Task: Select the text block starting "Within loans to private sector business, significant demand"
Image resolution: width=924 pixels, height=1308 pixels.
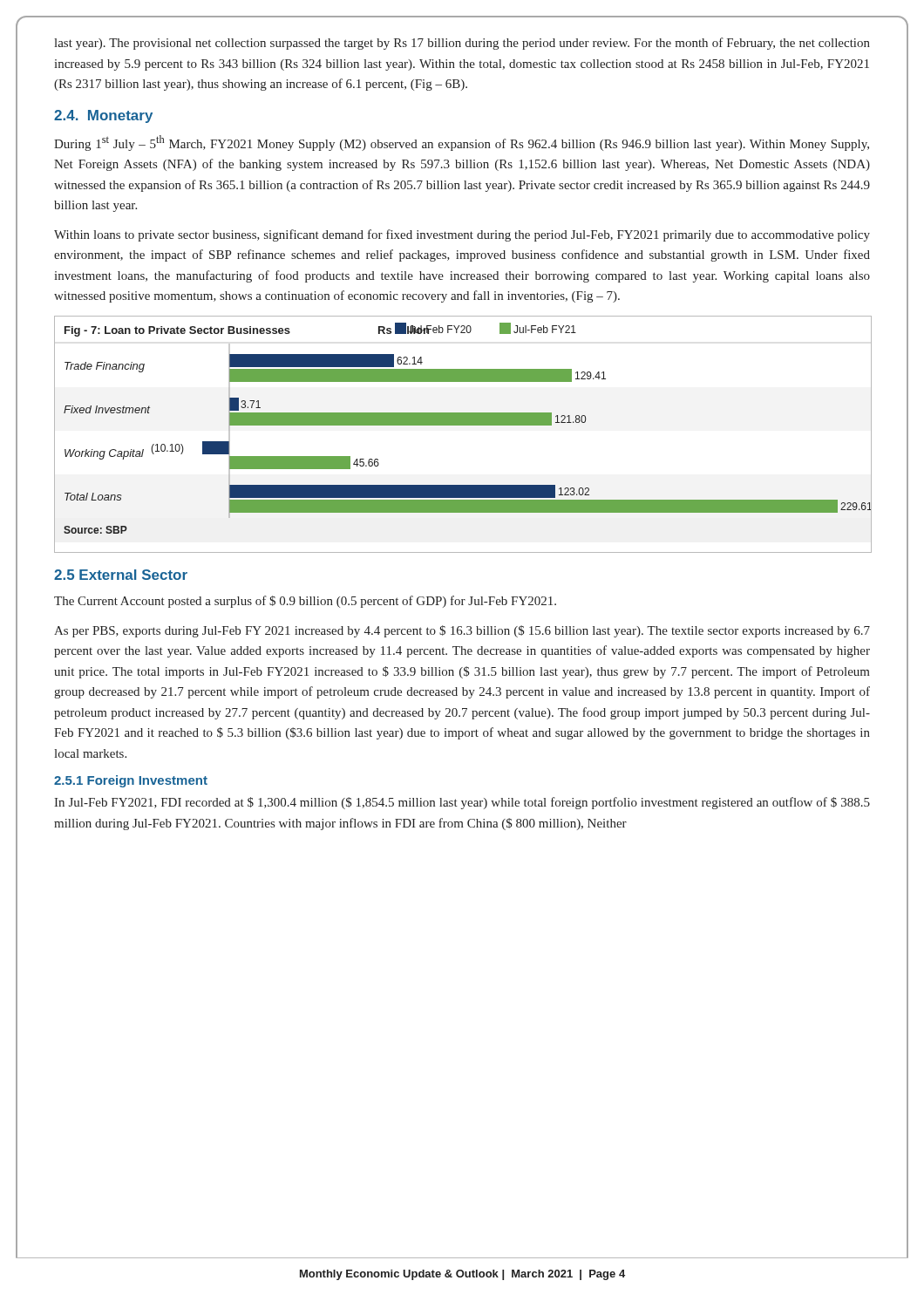Action: click(462, 265)
